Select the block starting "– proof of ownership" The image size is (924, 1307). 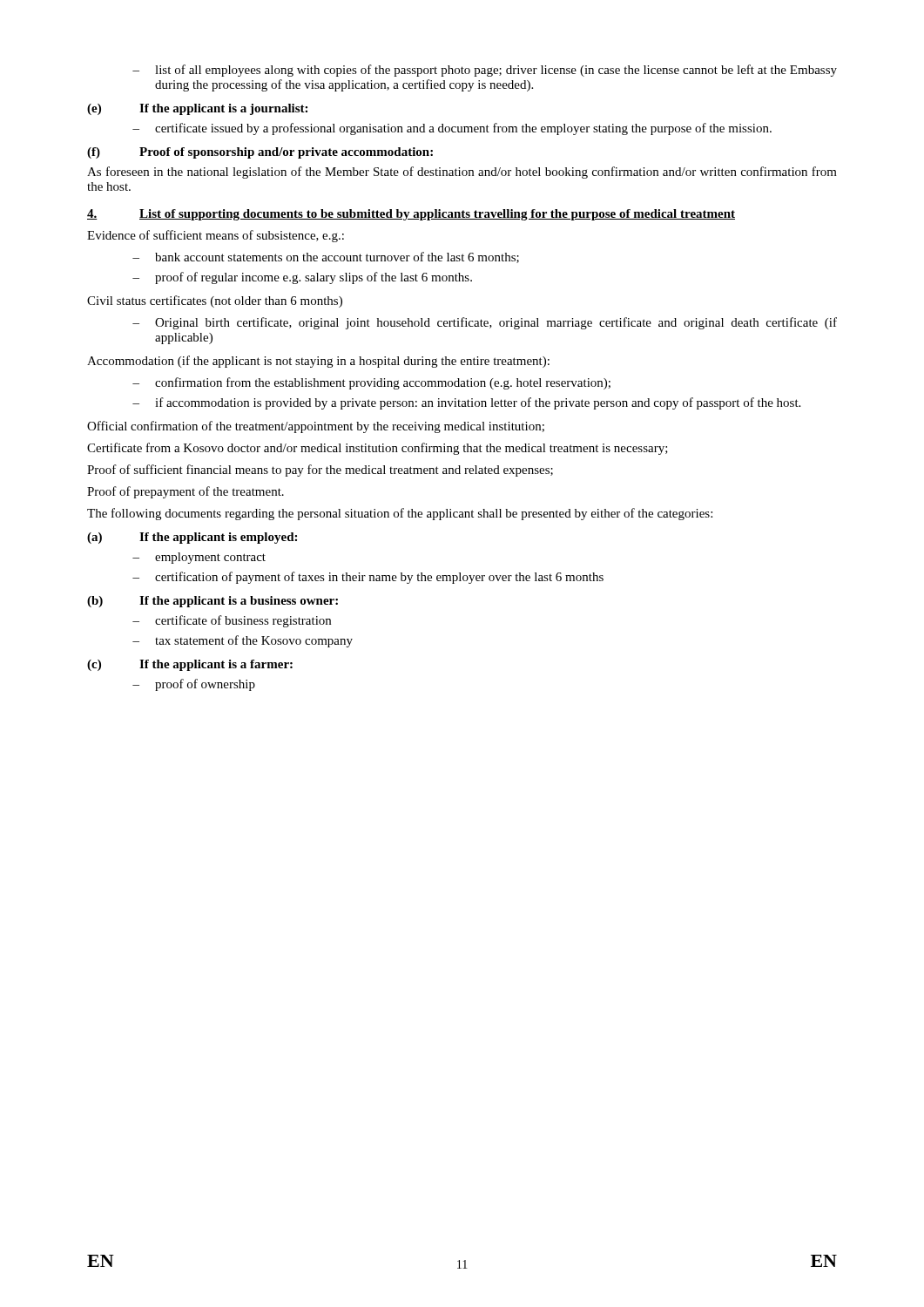[194, 685]
